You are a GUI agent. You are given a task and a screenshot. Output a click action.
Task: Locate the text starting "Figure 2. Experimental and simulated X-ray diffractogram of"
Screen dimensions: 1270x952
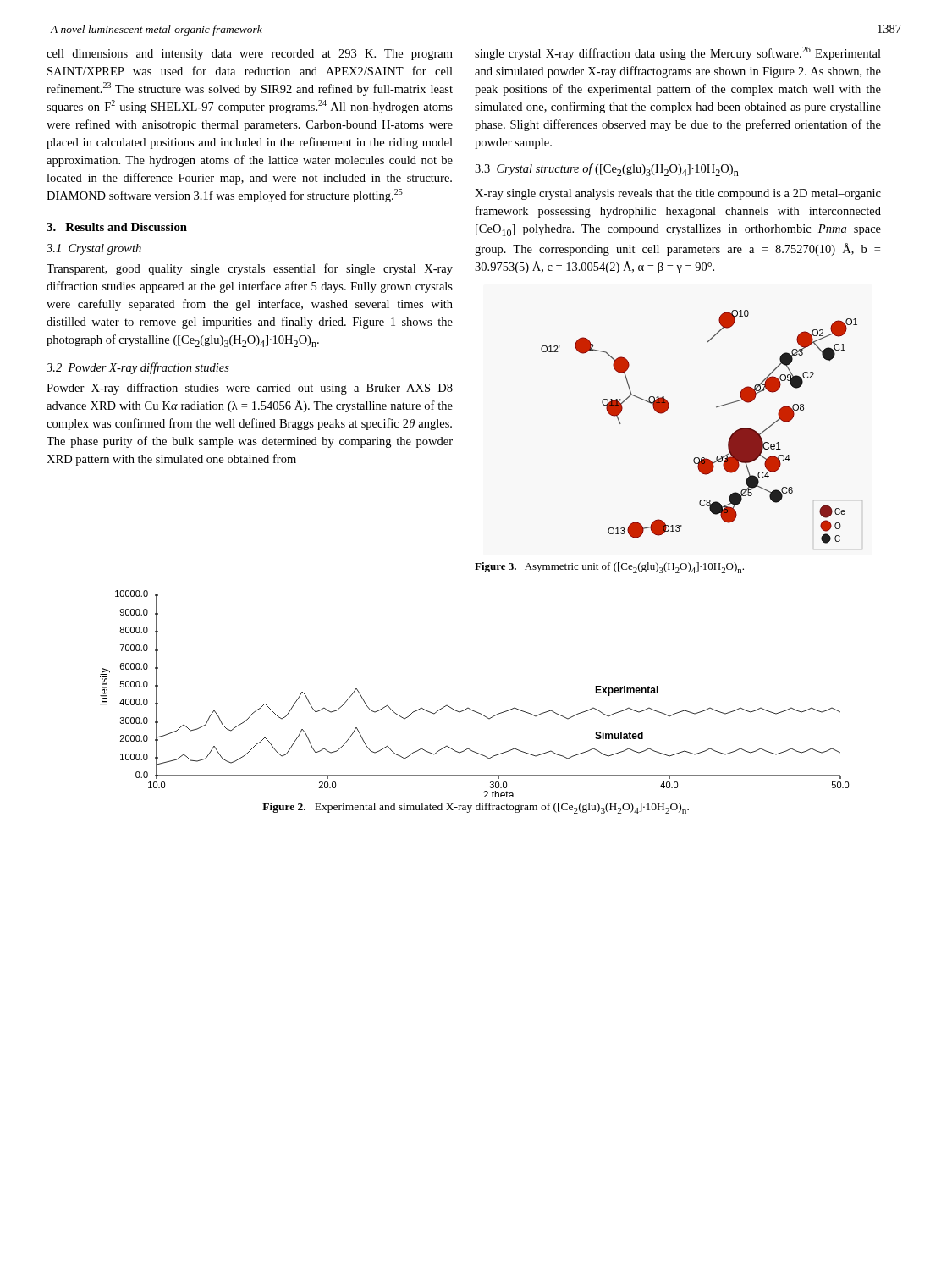point(476,808)
